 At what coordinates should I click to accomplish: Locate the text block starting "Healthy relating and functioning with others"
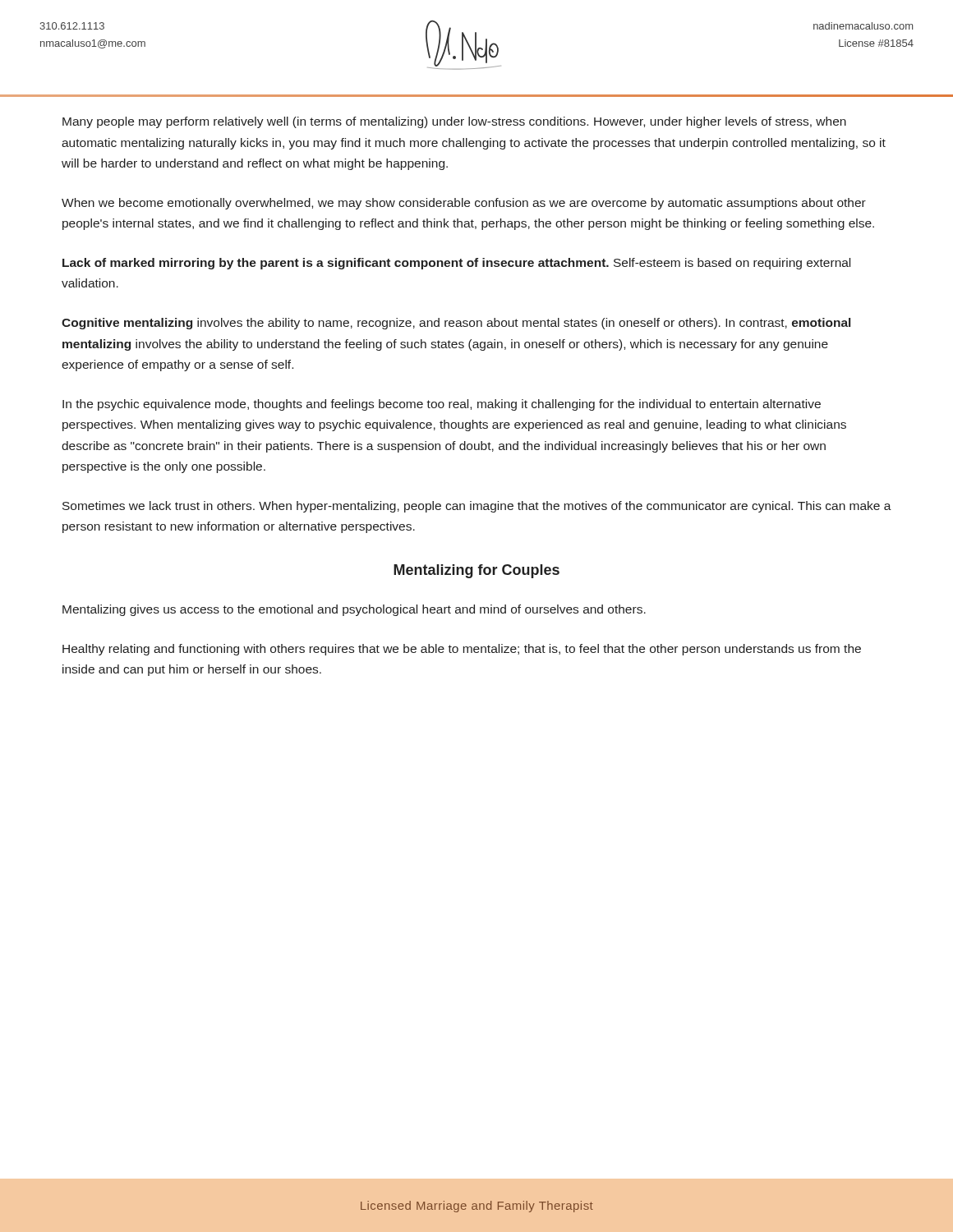click(462, 659)
